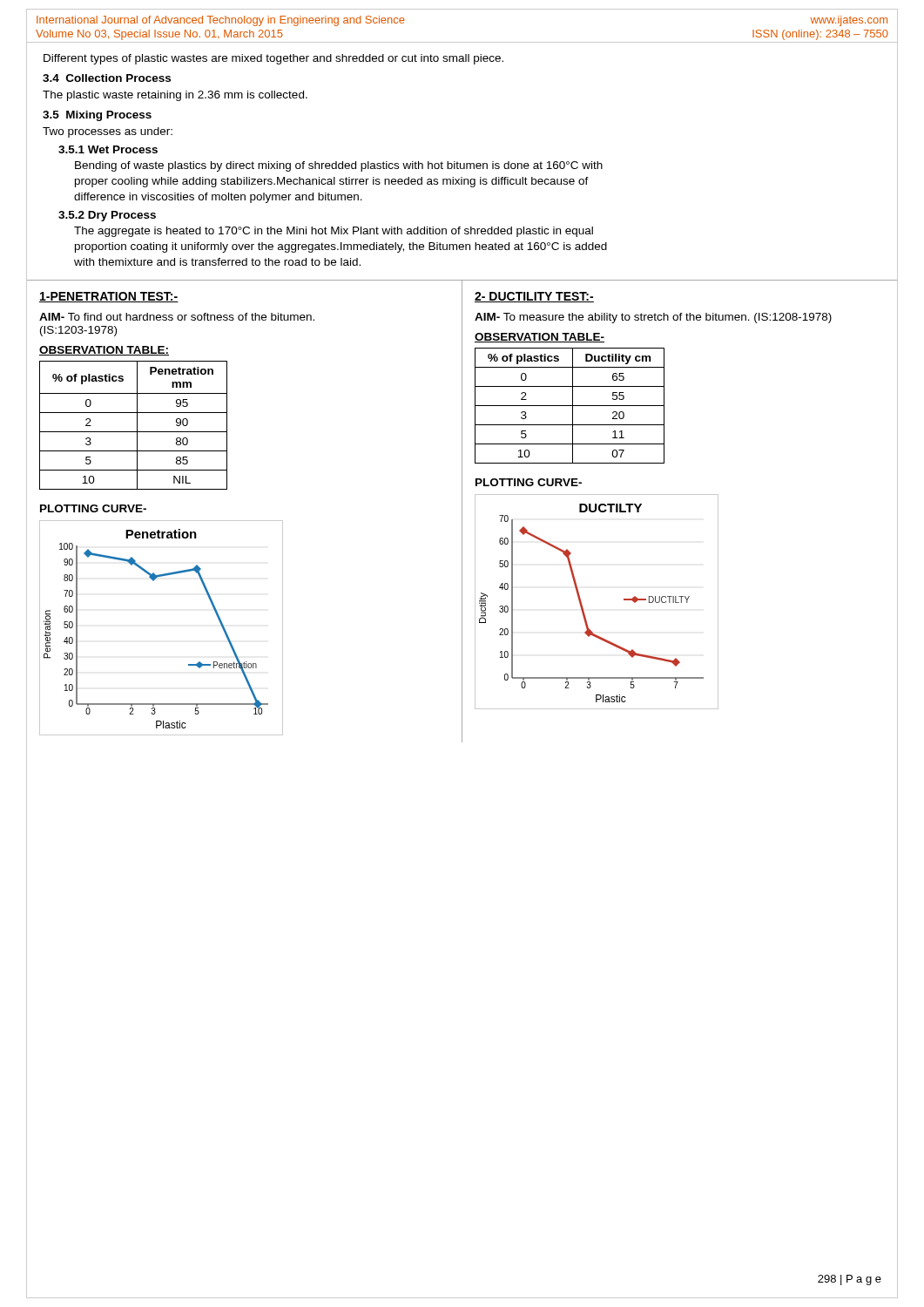
Task: Find the block on this page that starts "The aggregate is heated to"
Action: pos(478,246)
